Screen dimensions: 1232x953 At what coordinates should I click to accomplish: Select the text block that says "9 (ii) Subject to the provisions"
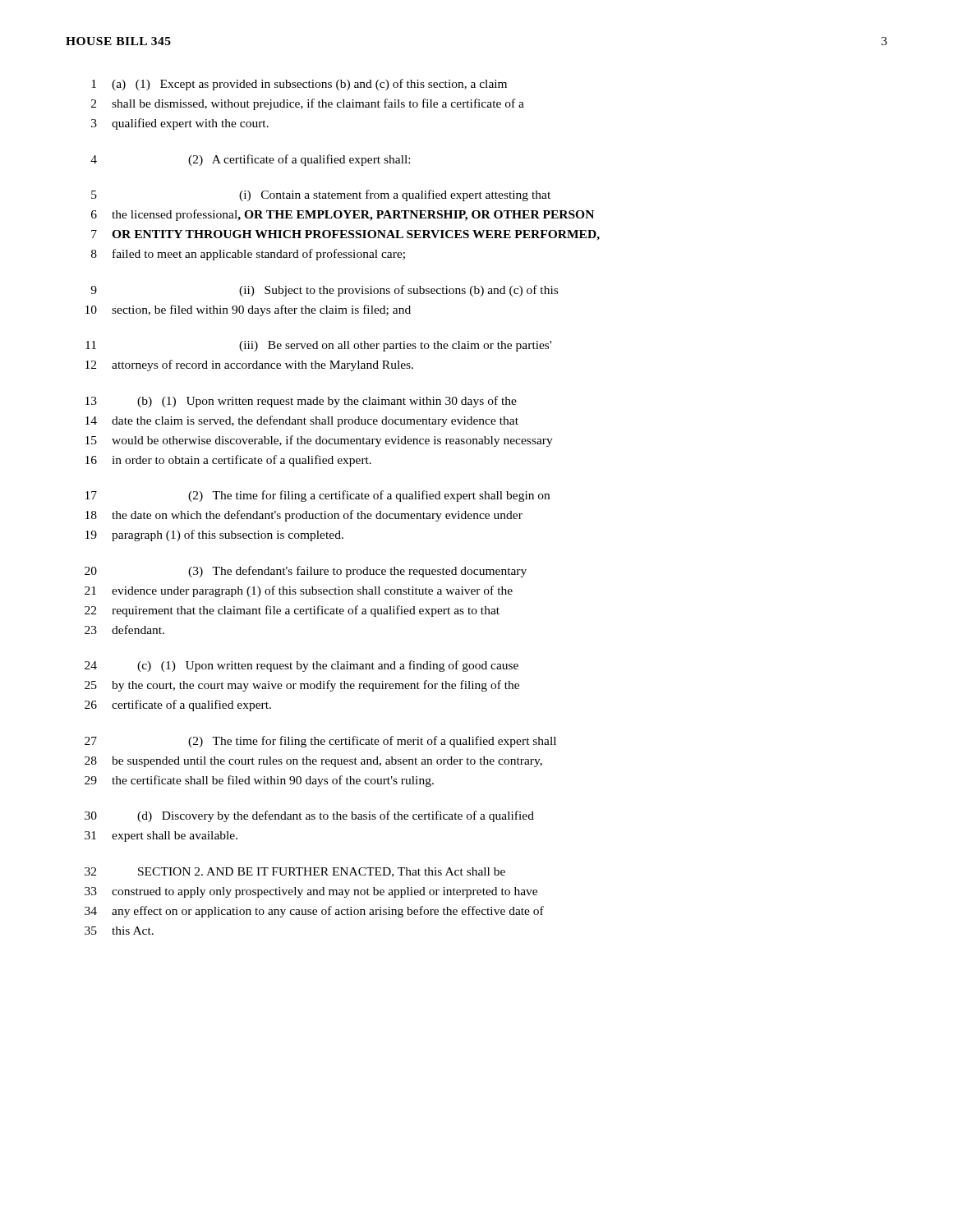tap(476, 299)
